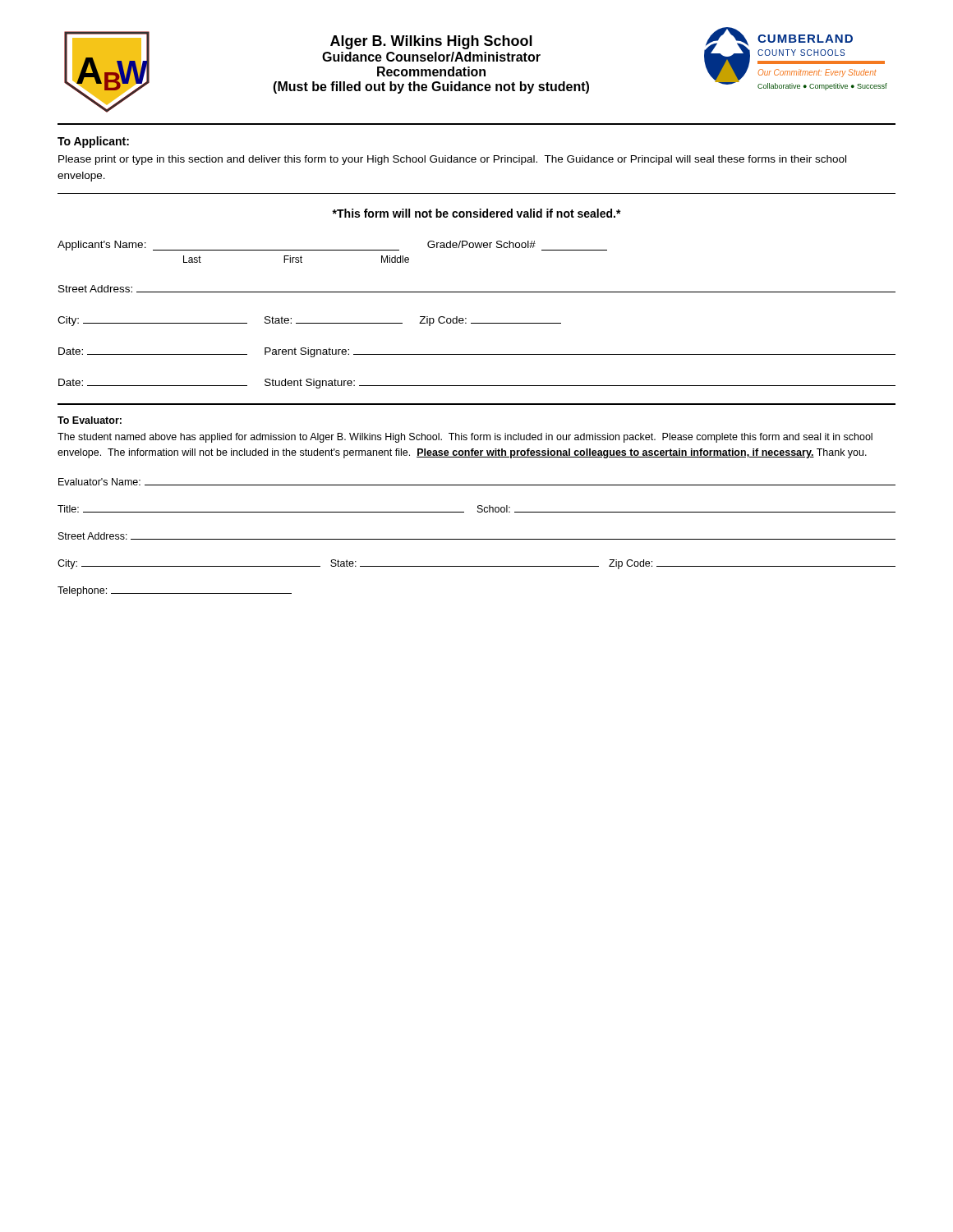
Task: Locate the text block with the text "Please print or type in this section"
Action: click(x=452, y=167)
